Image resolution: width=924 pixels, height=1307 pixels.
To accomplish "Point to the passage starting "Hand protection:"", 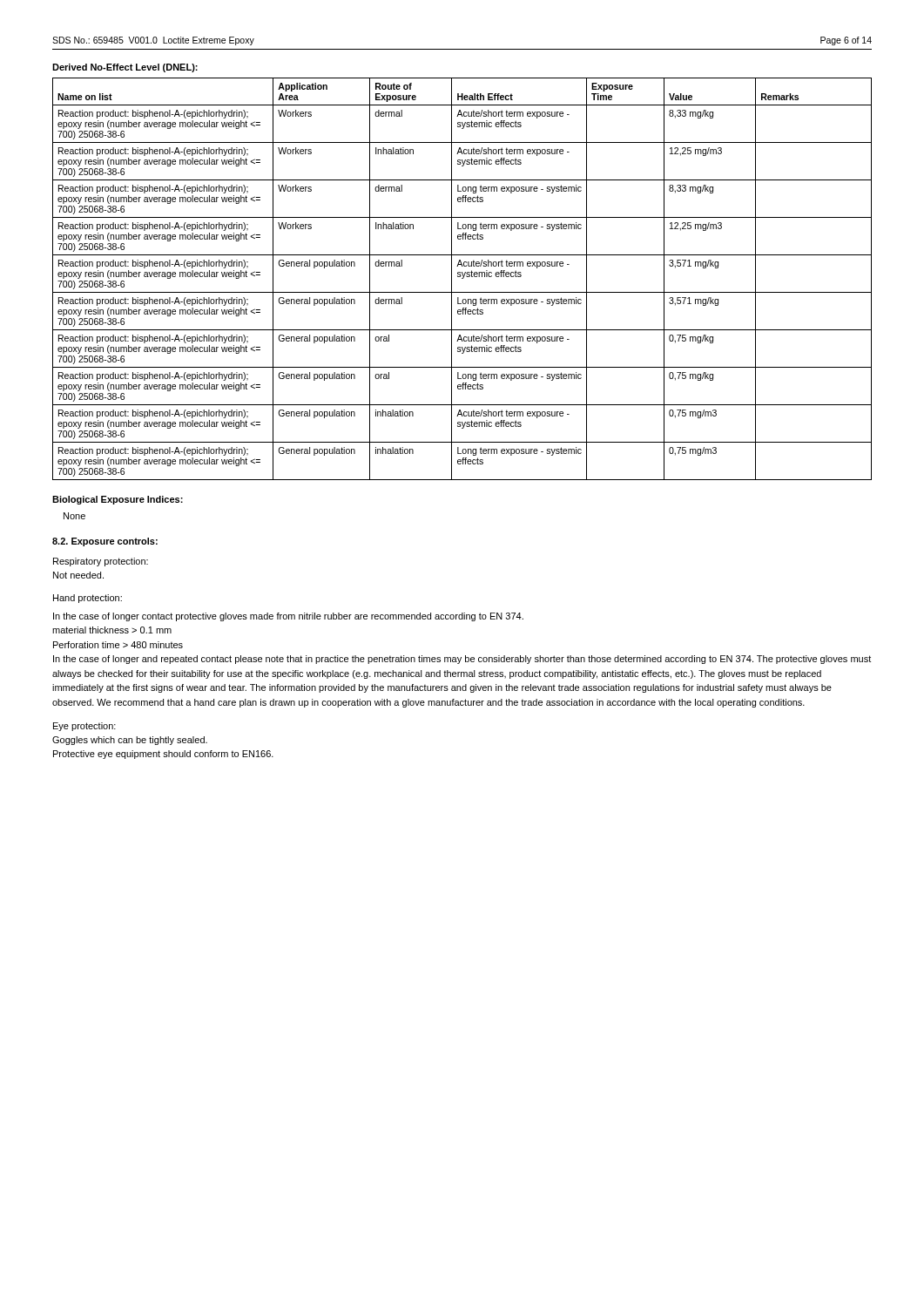I will [x=87, y=598].
